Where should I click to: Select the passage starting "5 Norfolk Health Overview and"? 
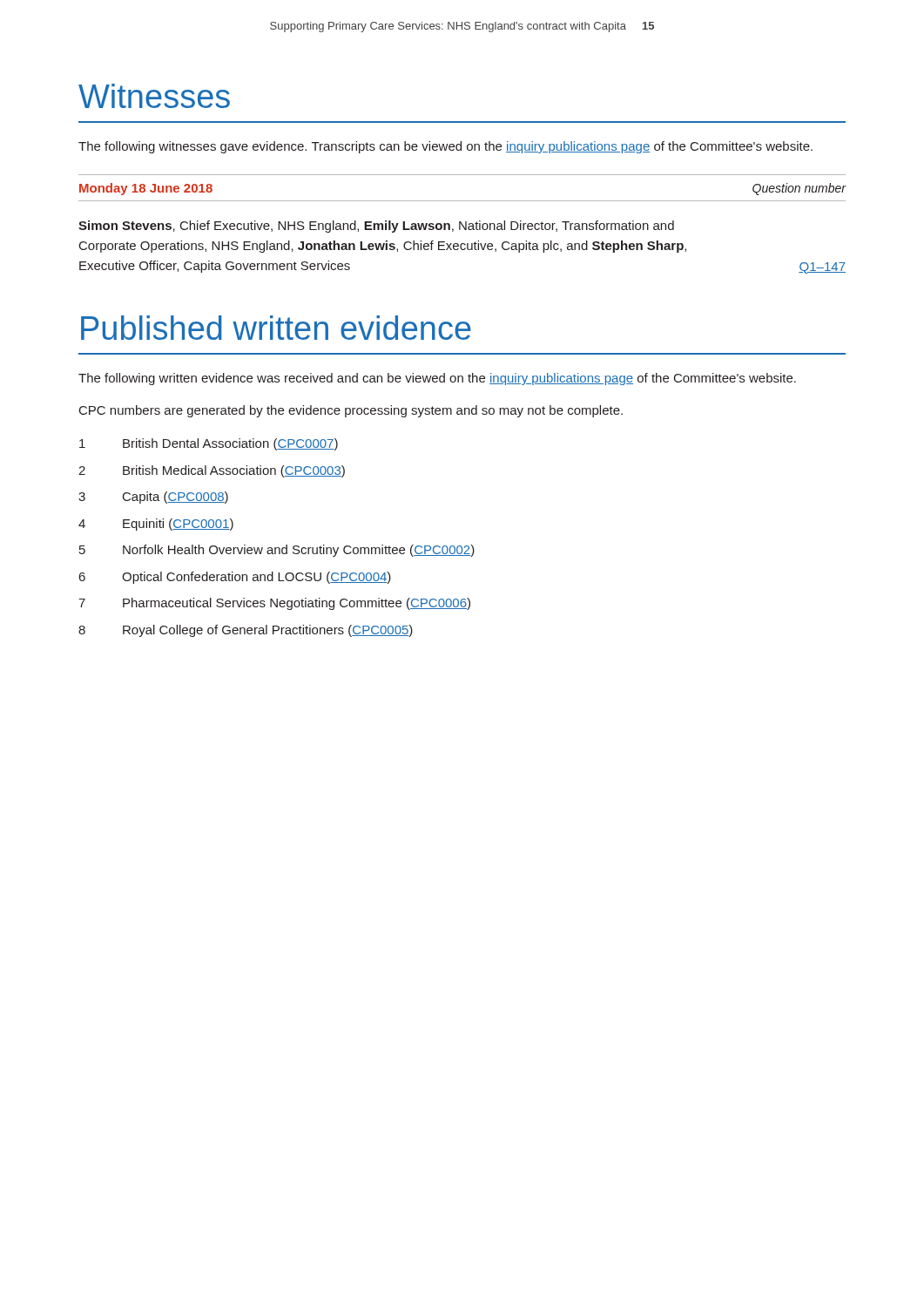tap(462, 550)
